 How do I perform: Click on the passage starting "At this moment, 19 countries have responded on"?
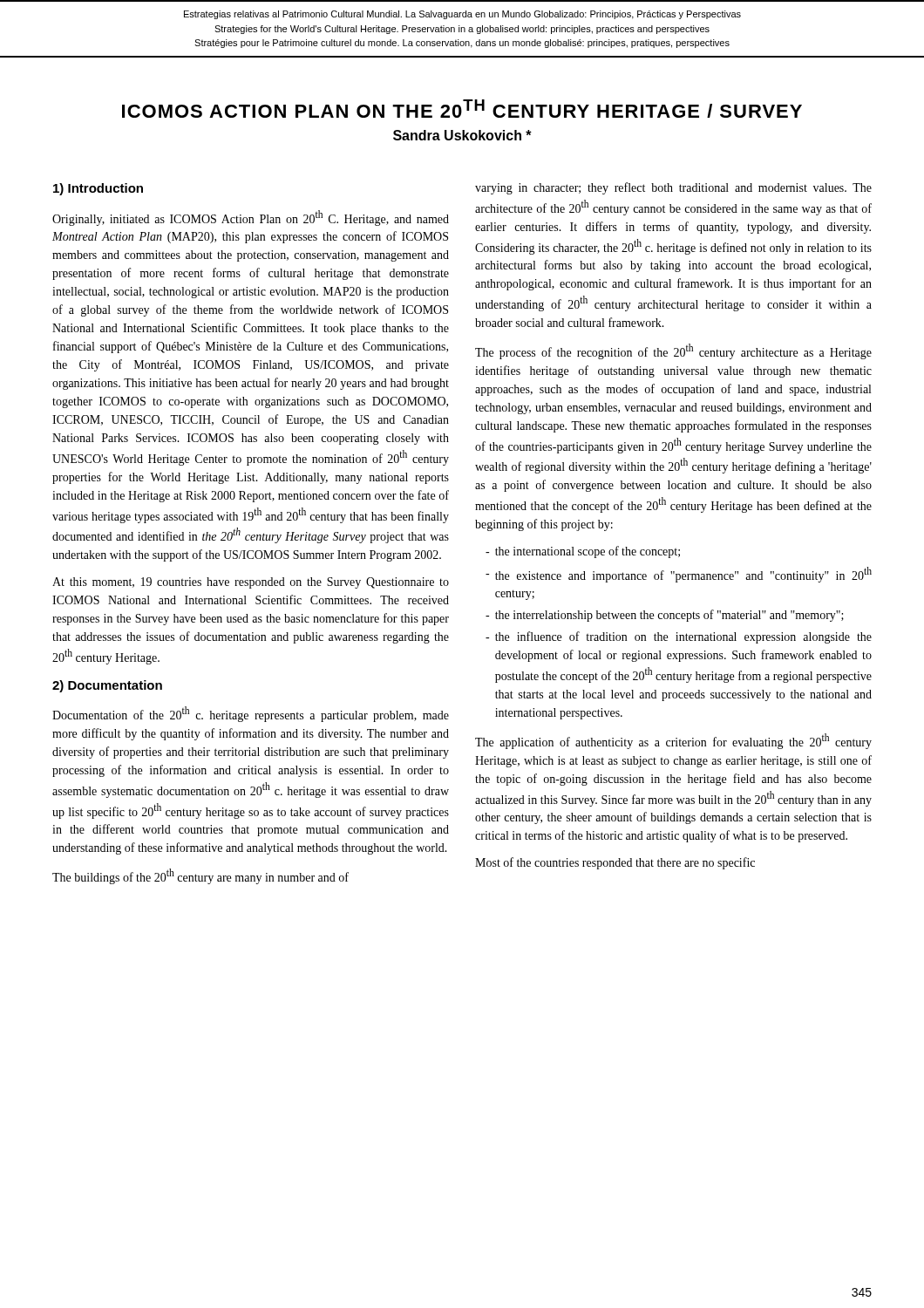251,620
